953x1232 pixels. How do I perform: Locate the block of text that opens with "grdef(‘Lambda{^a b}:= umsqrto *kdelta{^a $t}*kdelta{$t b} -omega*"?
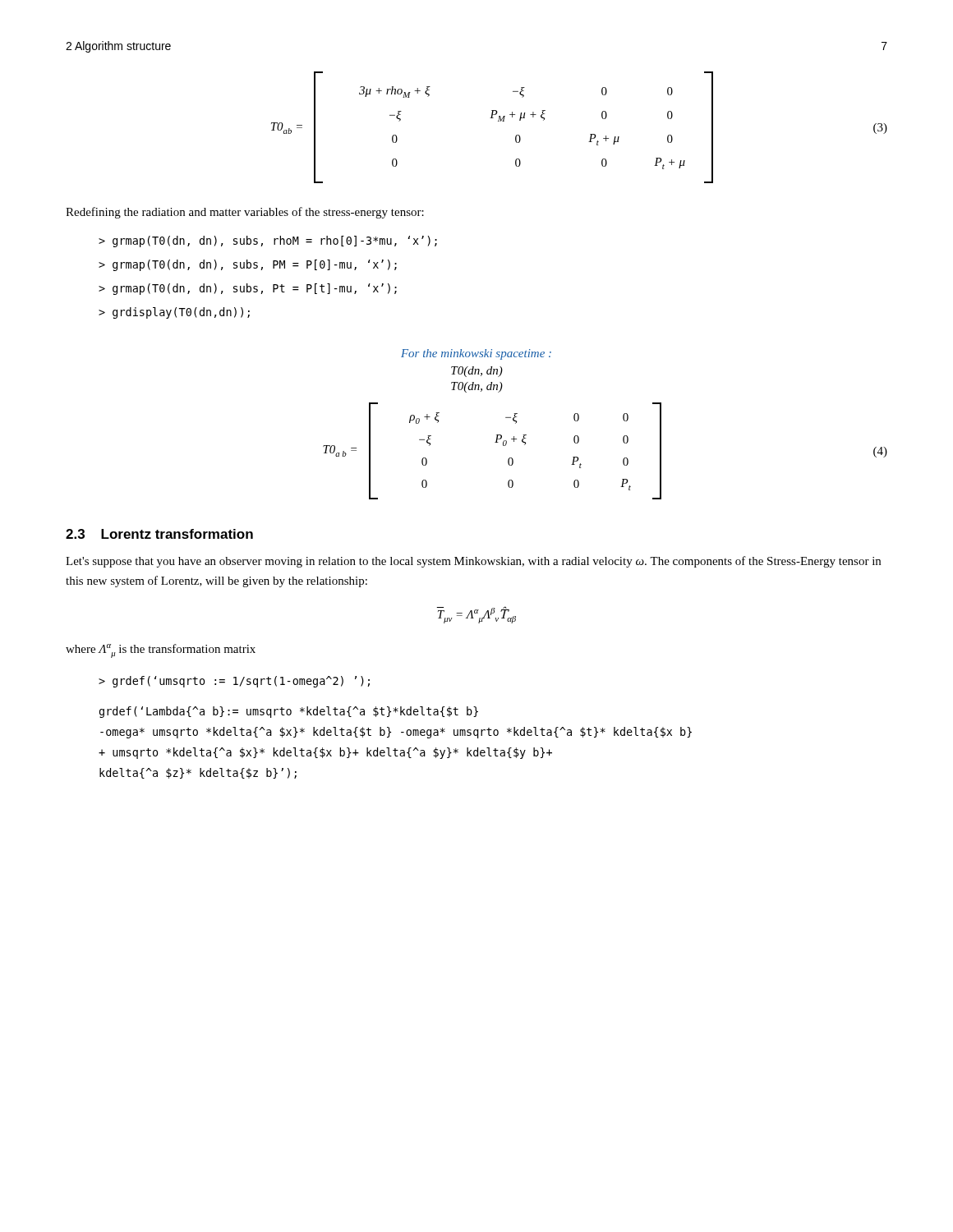click(x=396, y=742)
